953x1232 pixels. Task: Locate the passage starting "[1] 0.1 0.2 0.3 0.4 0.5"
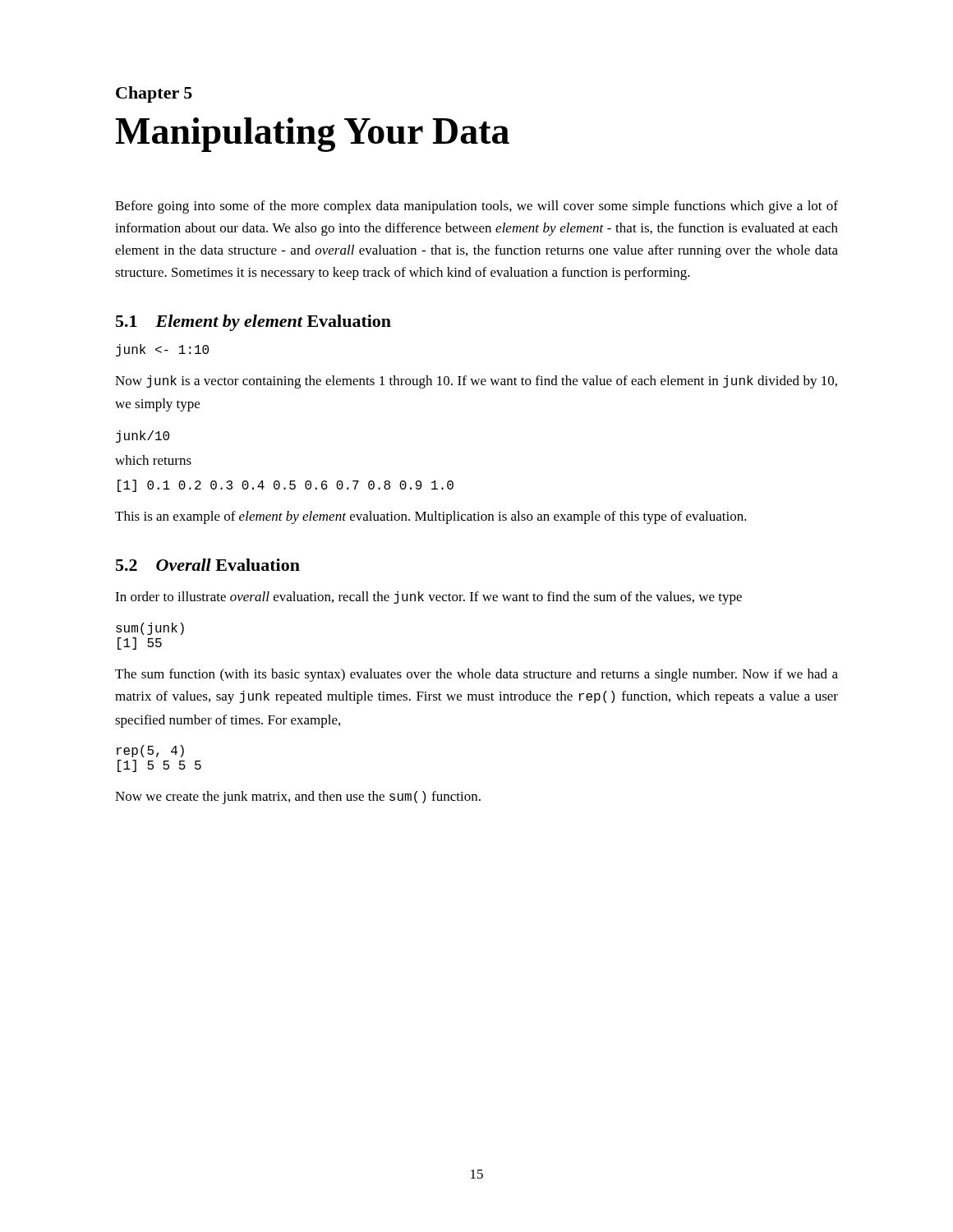tap(285, 487)
